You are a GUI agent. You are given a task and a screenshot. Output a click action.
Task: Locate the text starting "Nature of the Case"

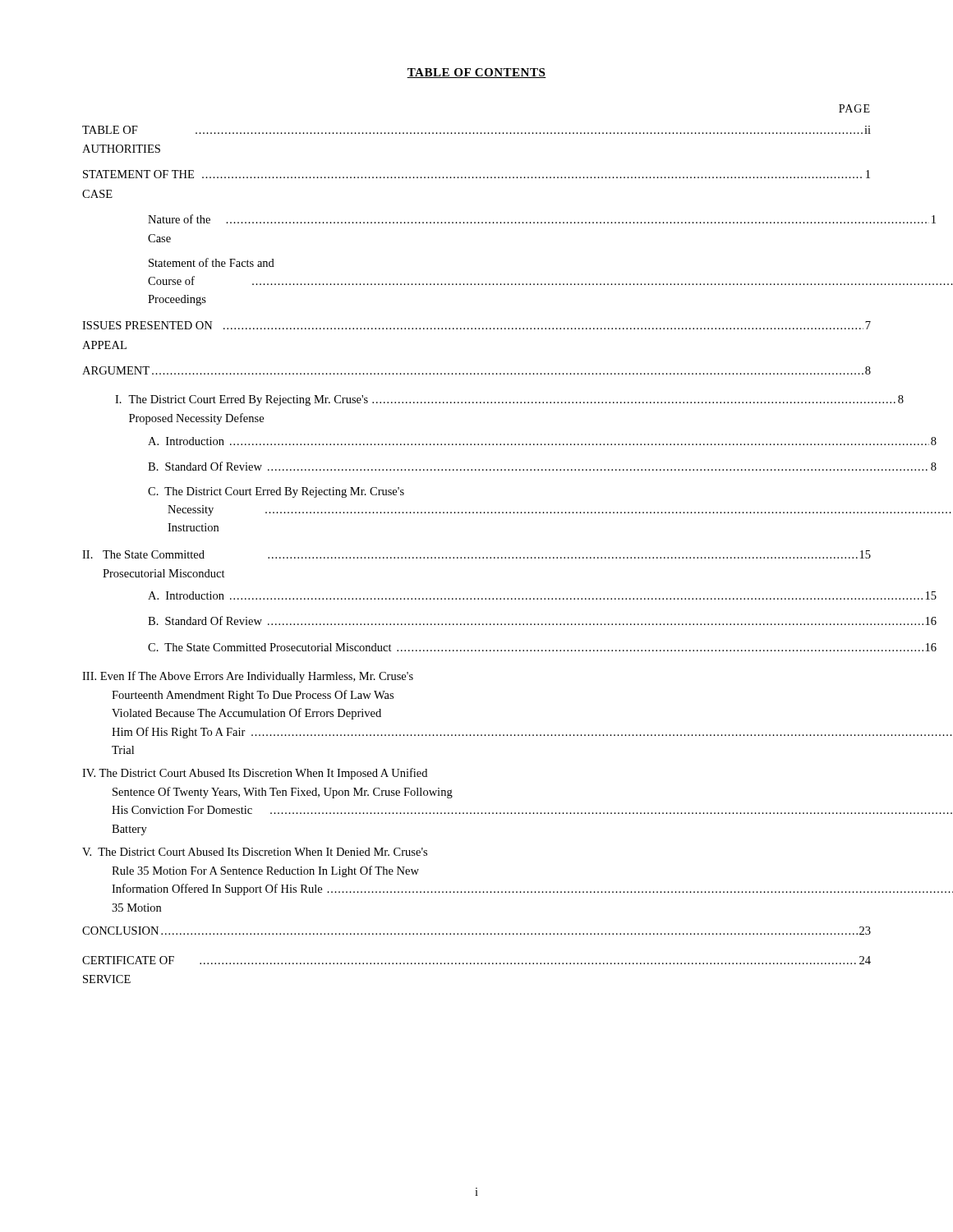tap(542, 229)
